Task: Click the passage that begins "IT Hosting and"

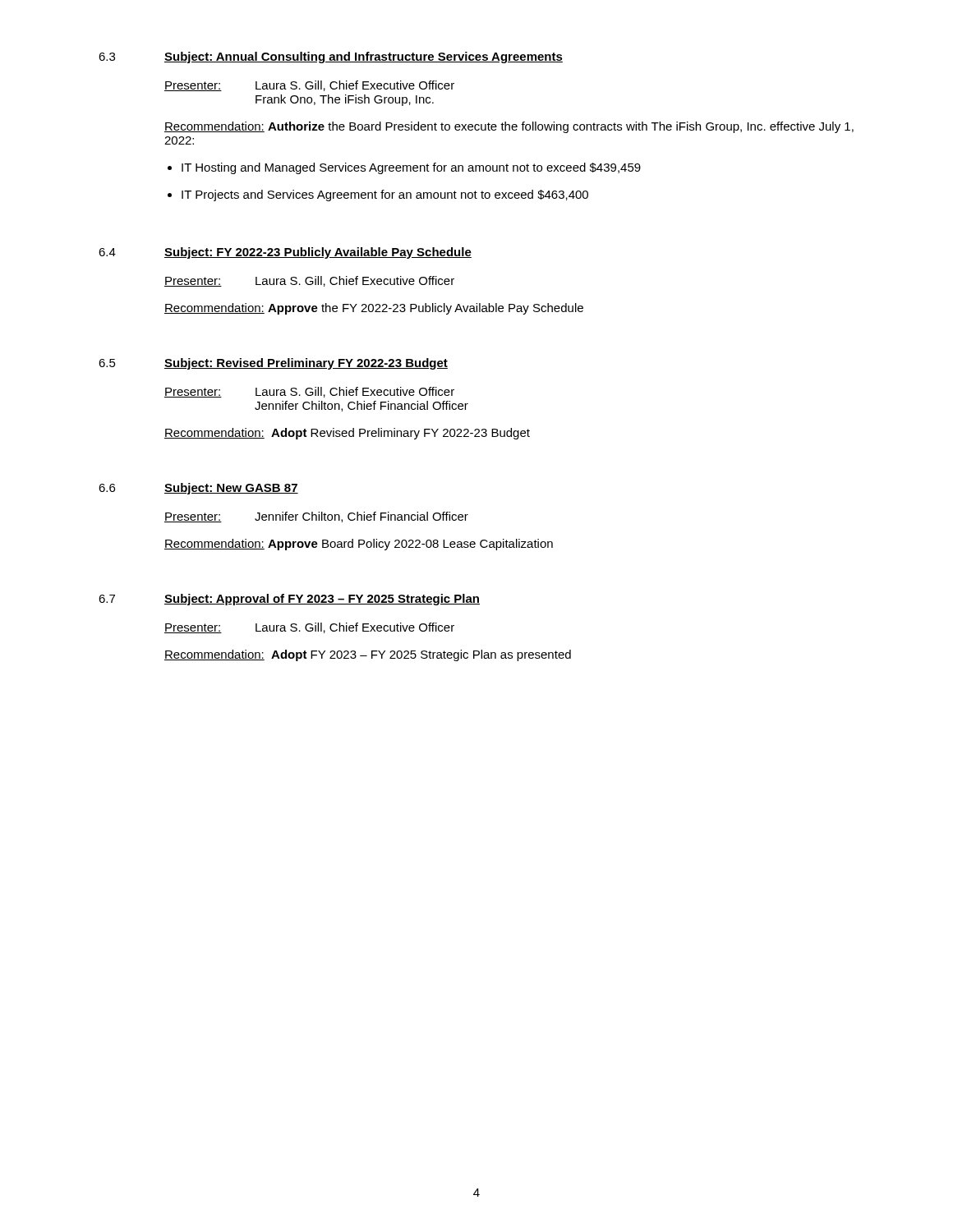Action: pos(411,167)
